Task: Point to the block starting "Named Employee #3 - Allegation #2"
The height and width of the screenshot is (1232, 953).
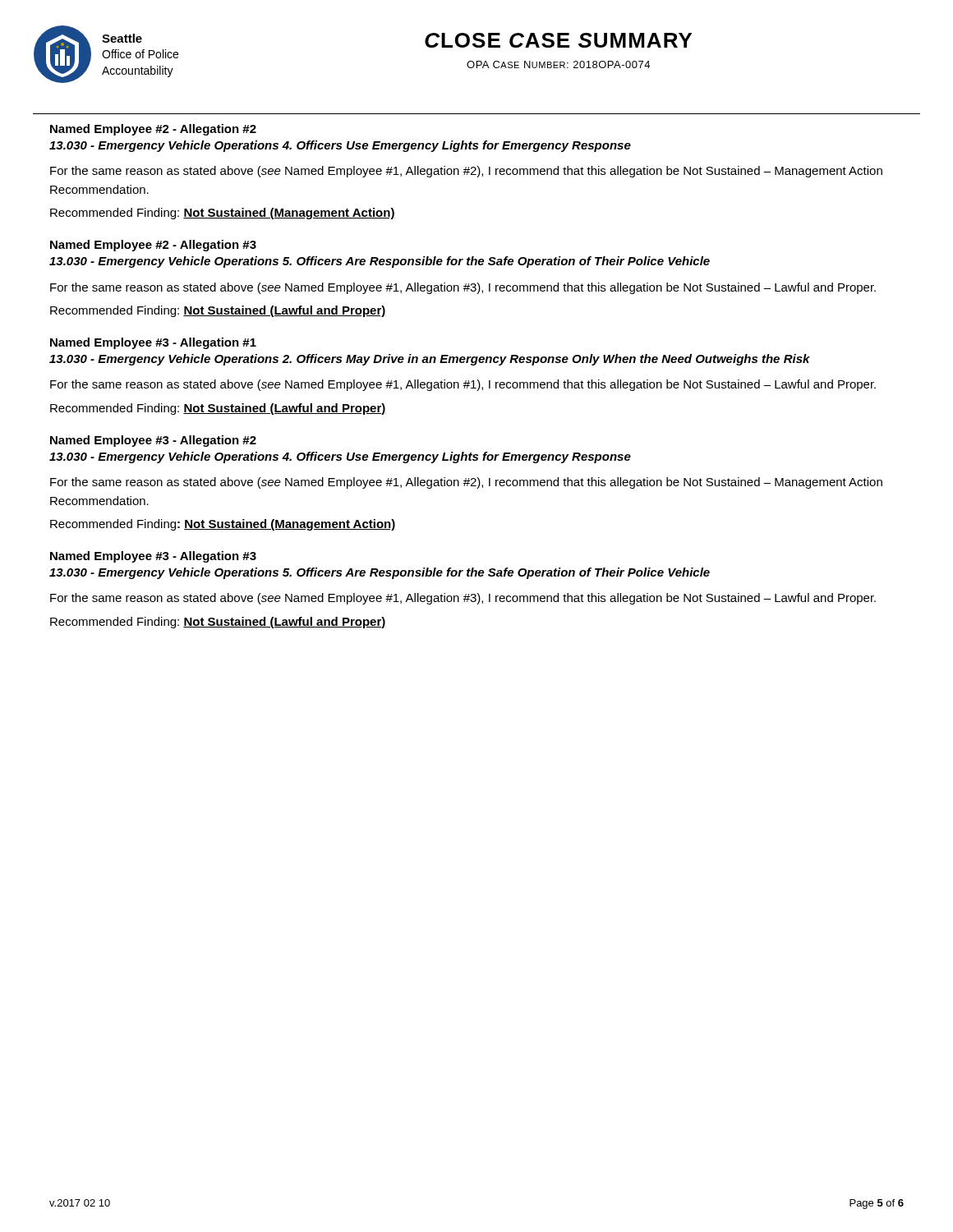Action: pos(476,449)
